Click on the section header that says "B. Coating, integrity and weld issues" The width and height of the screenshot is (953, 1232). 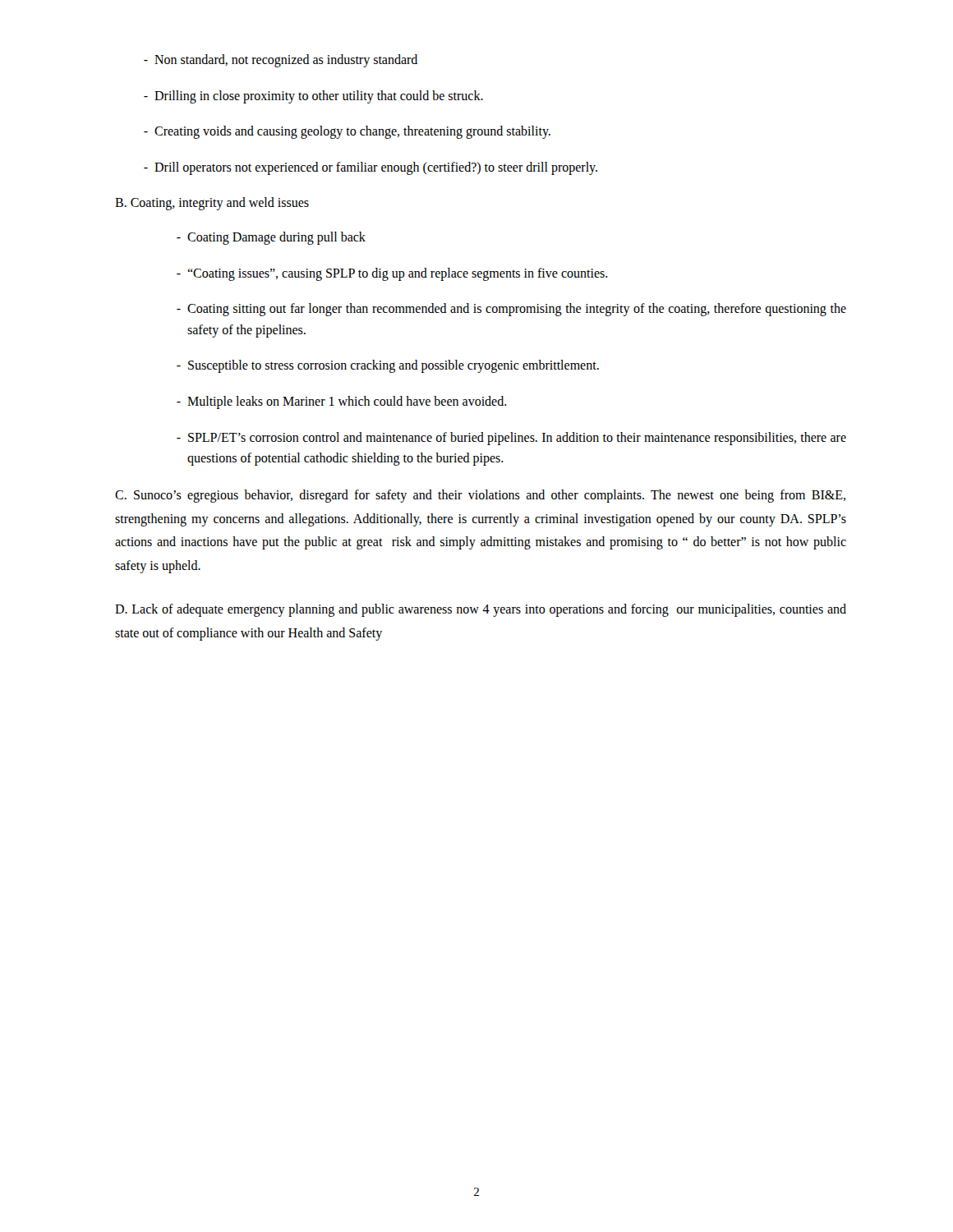pos(212,203)
